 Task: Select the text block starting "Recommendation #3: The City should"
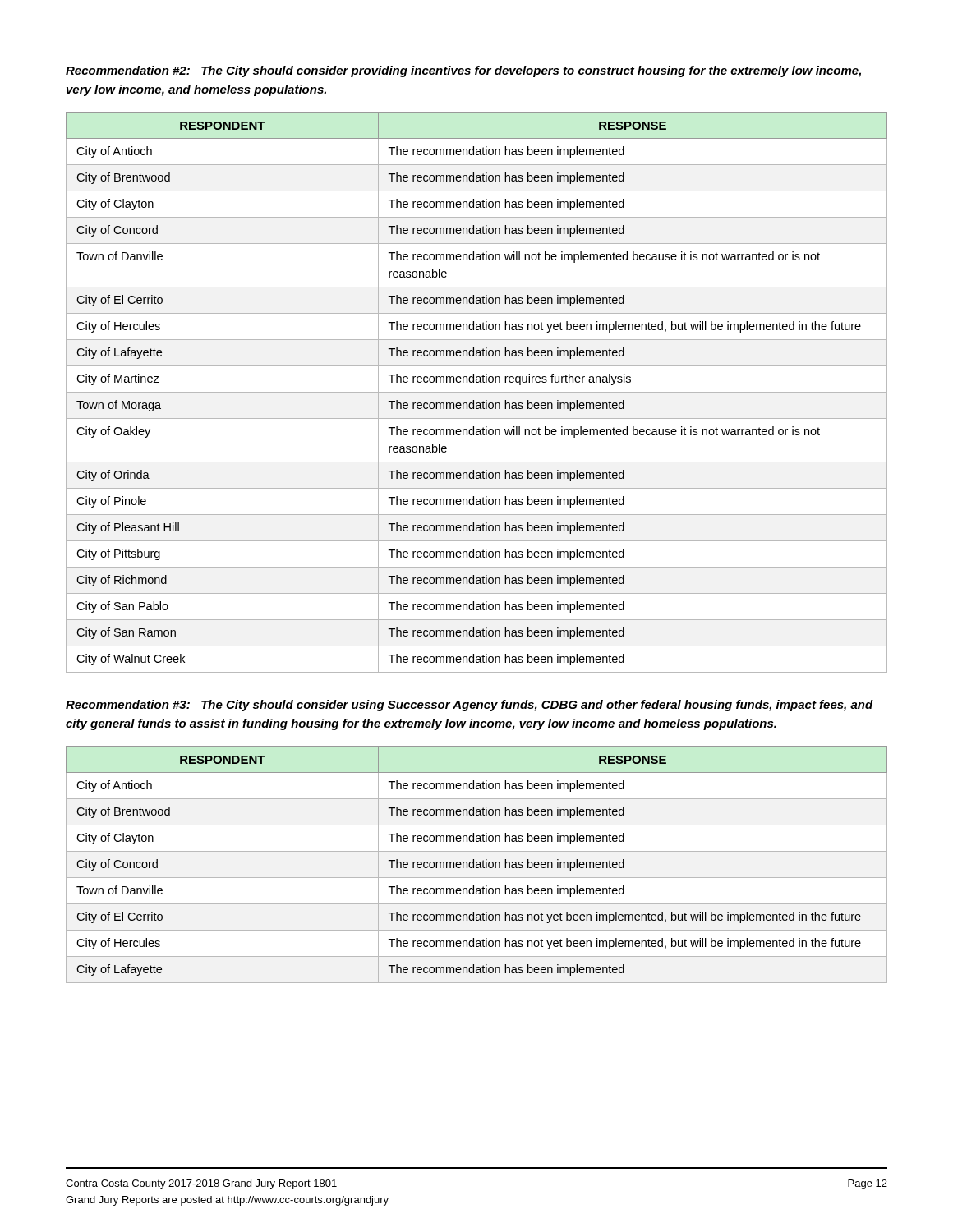[476, 714]
